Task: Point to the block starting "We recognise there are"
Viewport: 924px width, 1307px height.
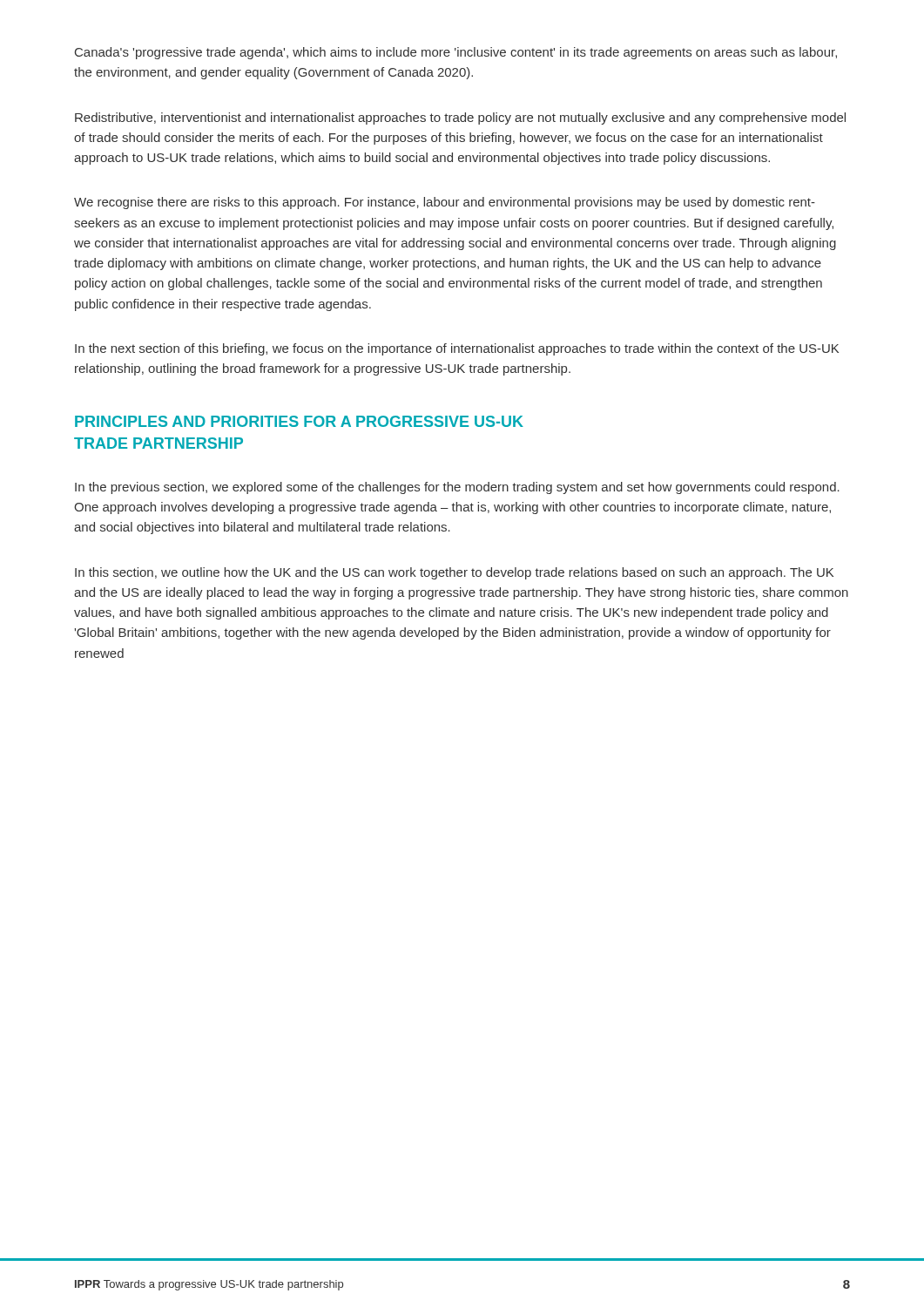Action: [x=455, y=253]
